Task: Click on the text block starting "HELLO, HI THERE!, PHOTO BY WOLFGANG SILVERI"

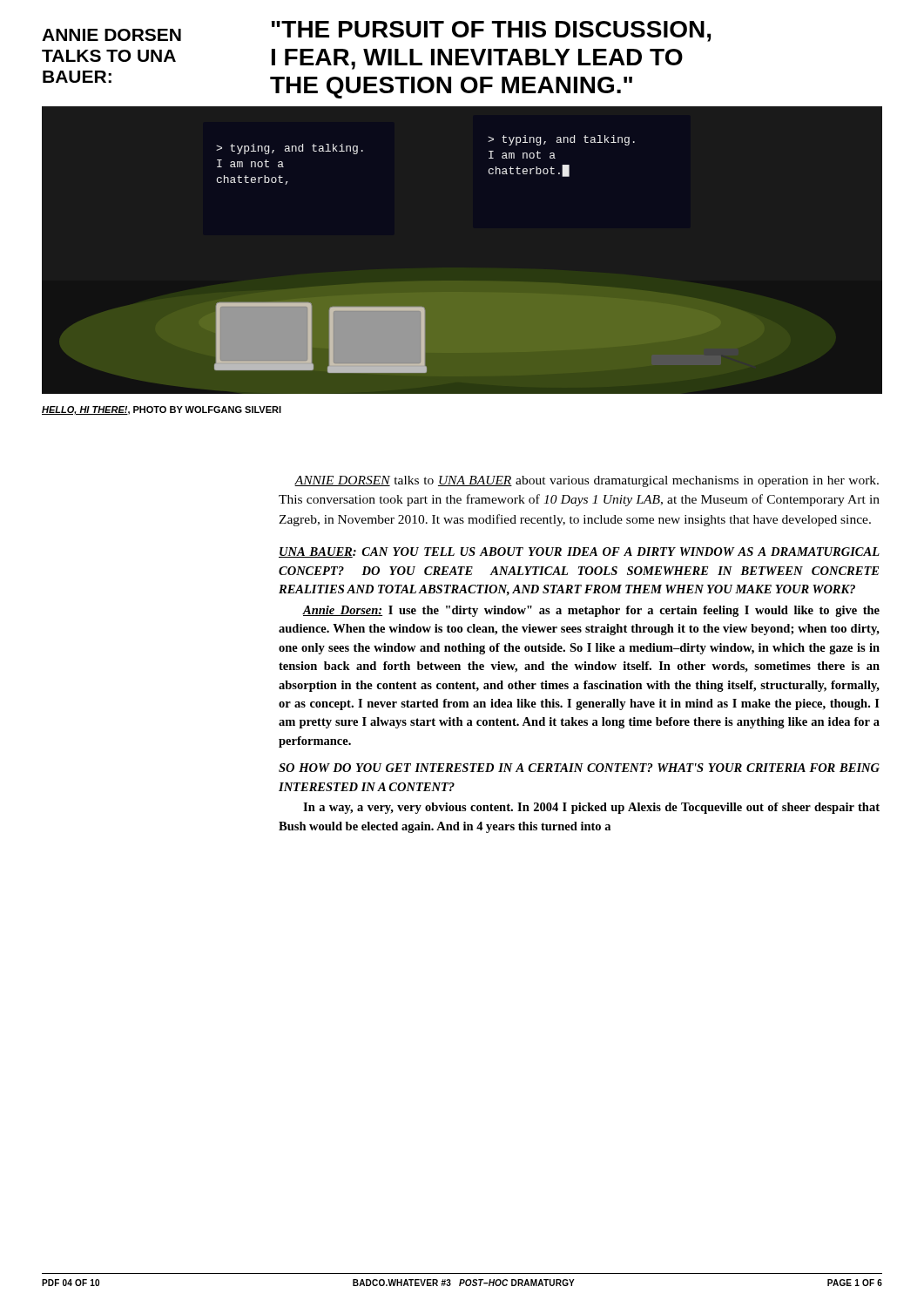Action: pos(162,409)
